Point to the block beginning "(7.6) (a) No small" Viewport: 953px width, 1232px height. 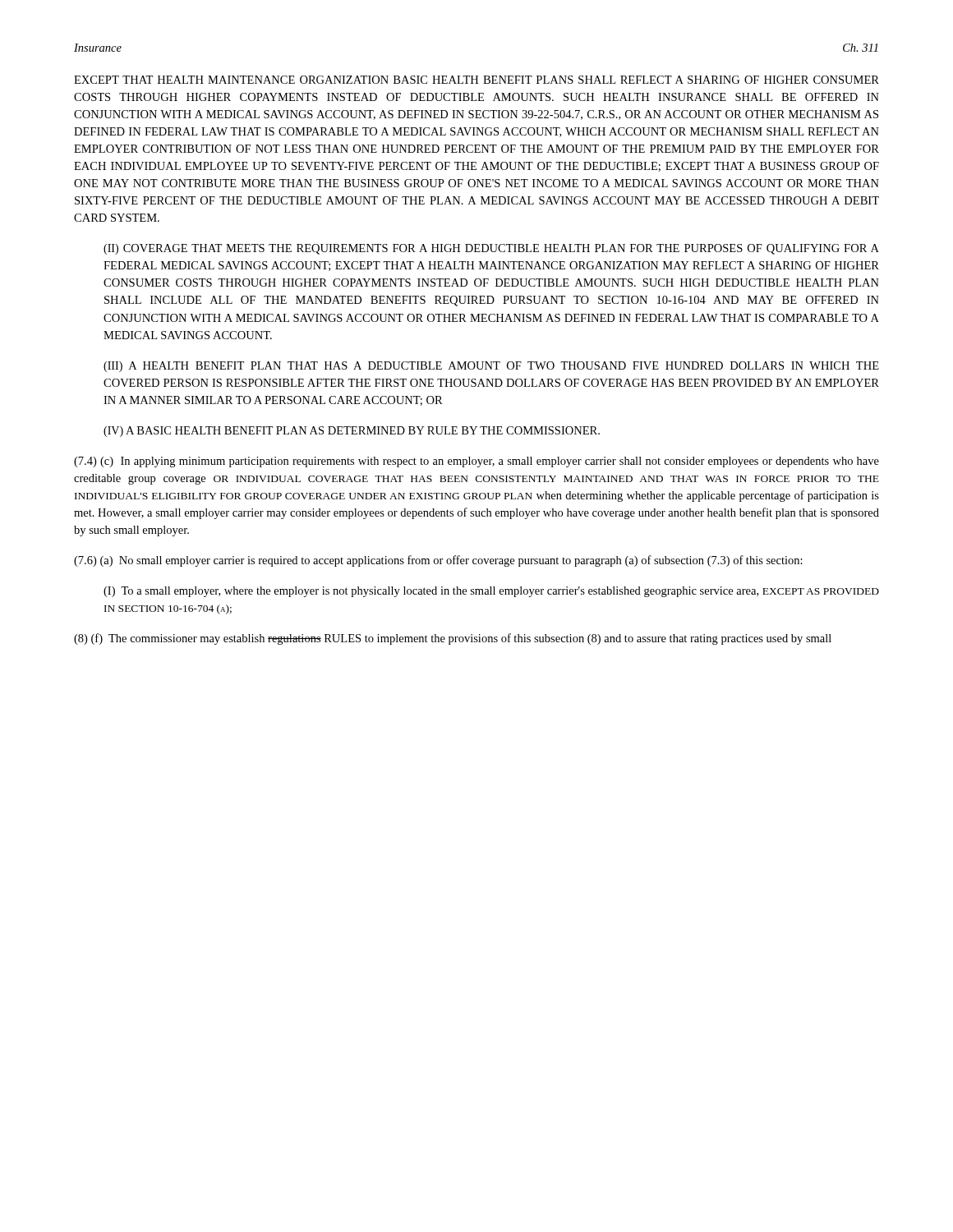pos(476,561)
